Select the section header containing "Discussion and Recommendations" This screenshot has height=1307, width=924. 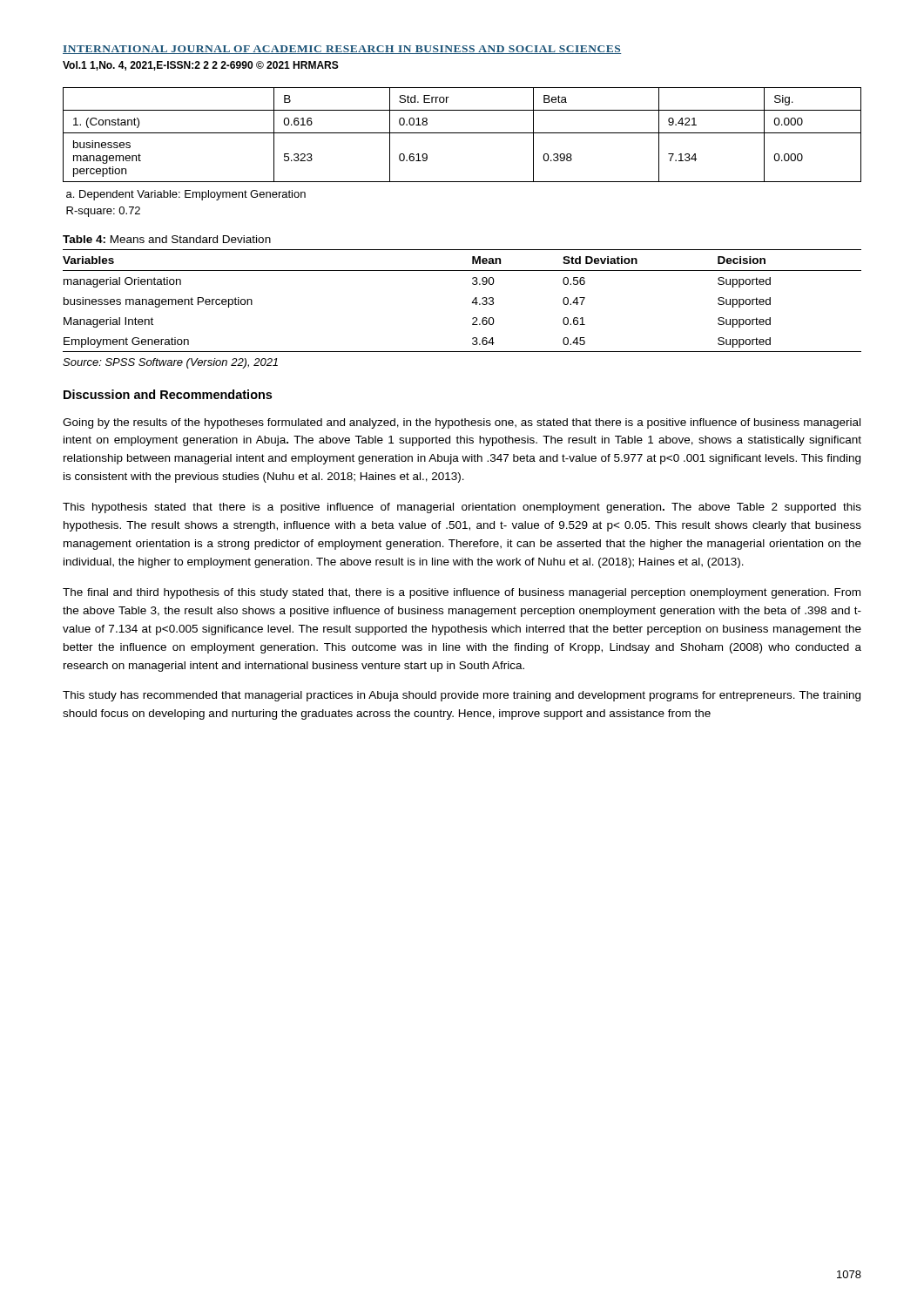(168, 394)
